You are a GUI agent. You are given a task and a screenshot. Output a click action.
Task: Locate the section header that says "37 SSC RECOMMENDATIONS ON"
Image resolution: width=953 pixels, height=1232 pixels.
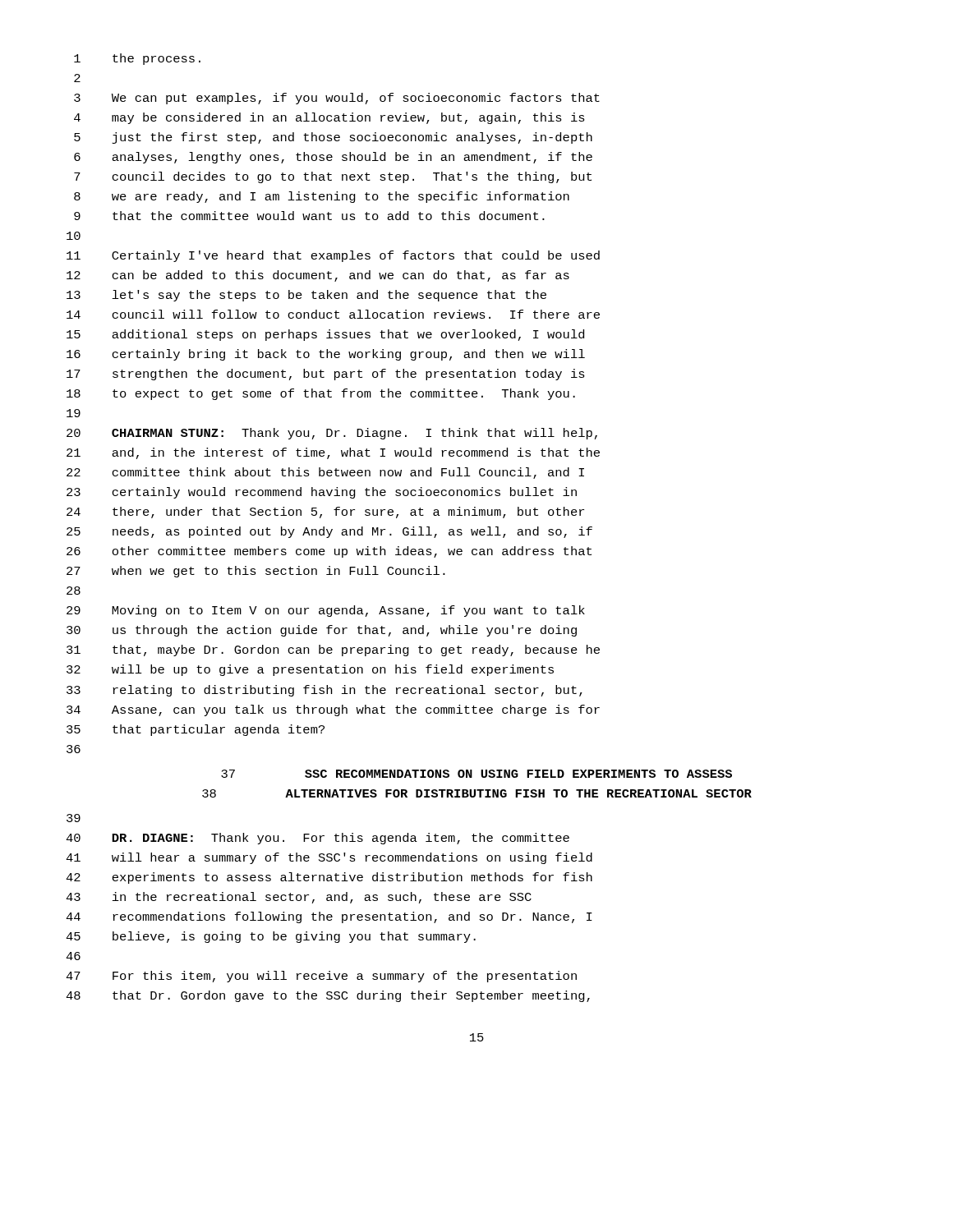[476, 784]
